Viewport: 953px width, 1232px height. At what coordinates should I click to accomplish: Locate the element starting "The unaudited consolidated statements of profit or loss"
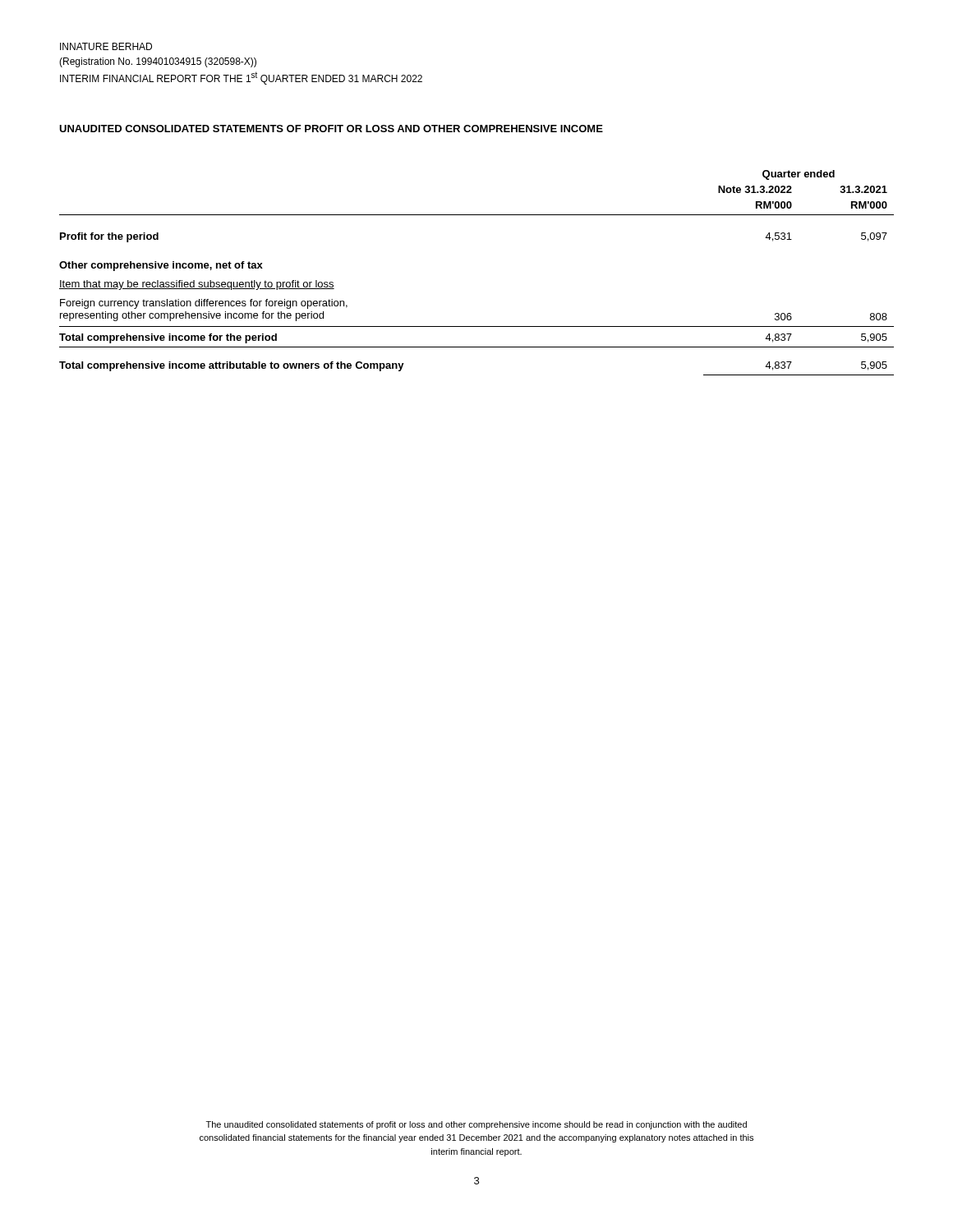476,1138
